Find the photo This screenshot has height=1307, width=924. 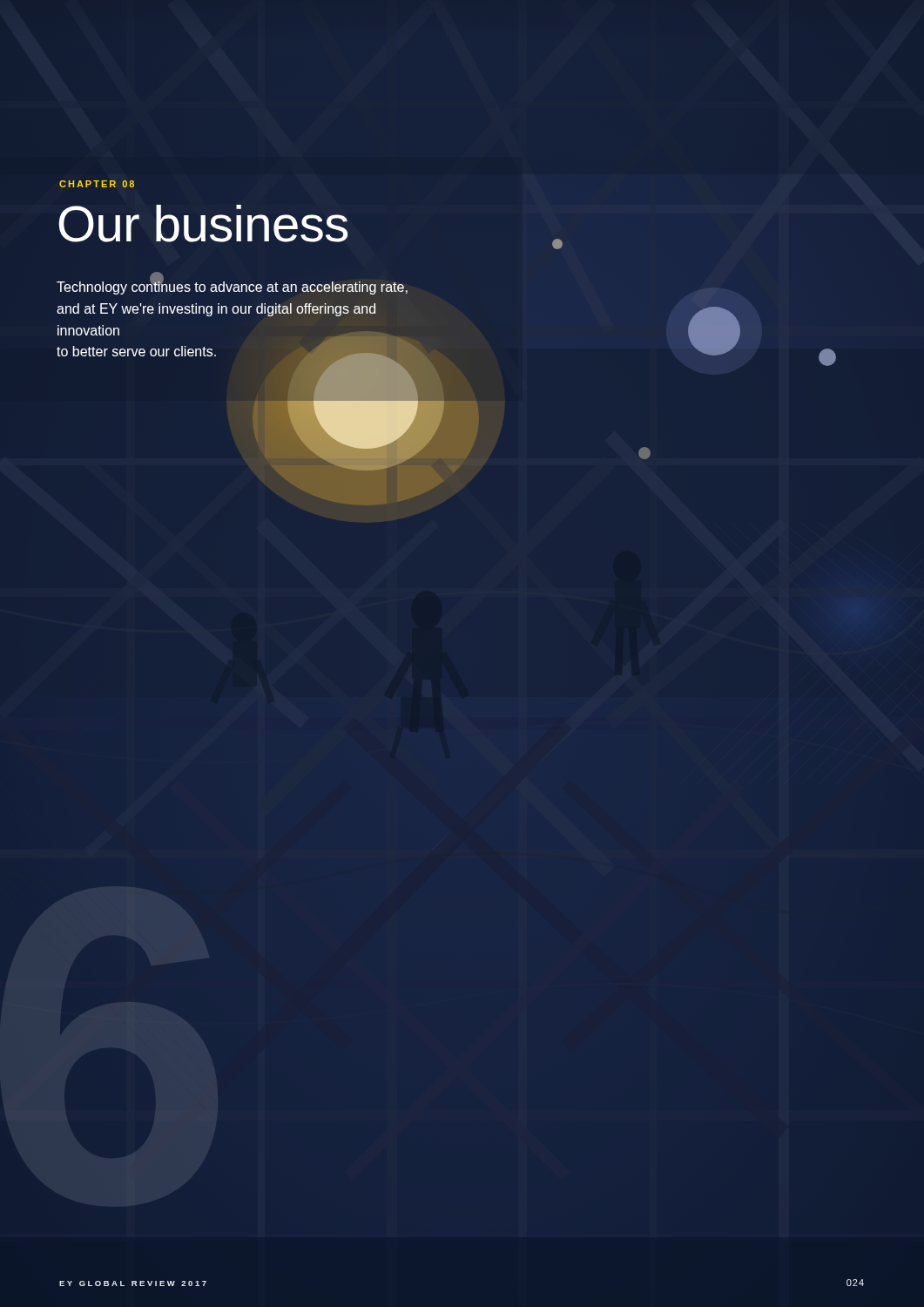(x=462, y=654)
